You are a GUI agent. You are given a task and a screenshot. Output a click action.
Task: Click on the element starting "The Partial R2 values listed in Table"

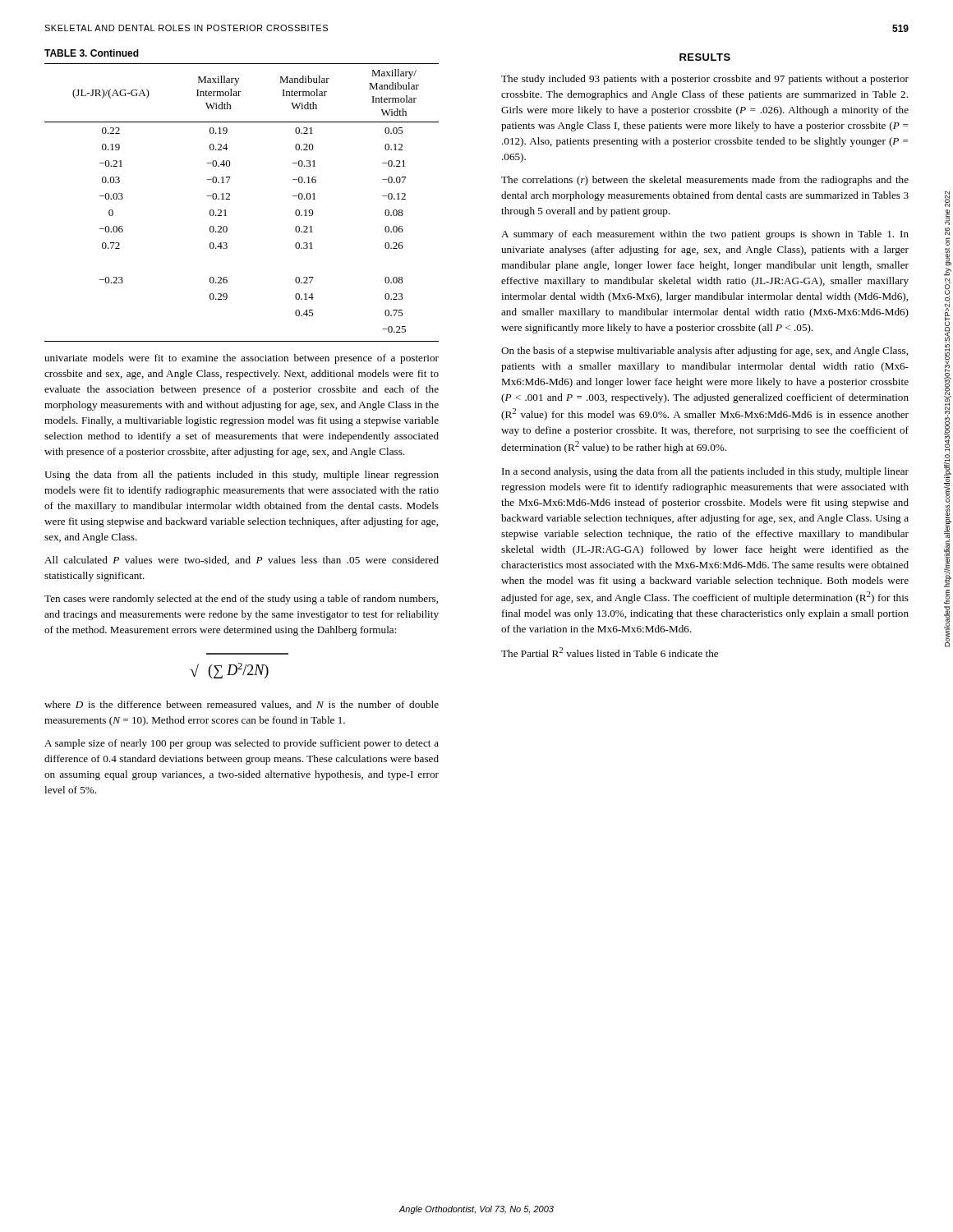tap(610, 652)
